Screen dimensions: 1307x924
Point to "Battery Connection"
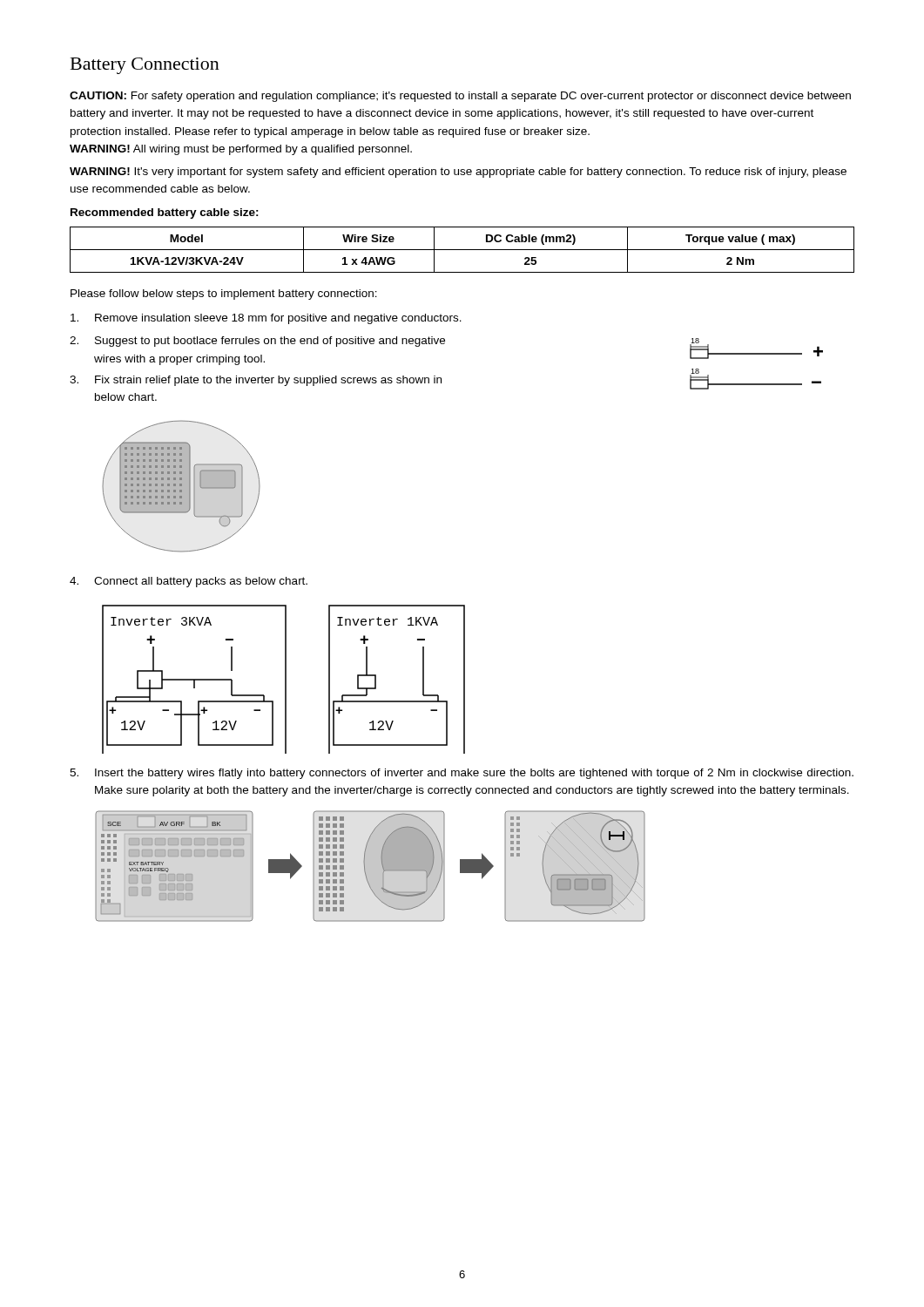point(145,66)
